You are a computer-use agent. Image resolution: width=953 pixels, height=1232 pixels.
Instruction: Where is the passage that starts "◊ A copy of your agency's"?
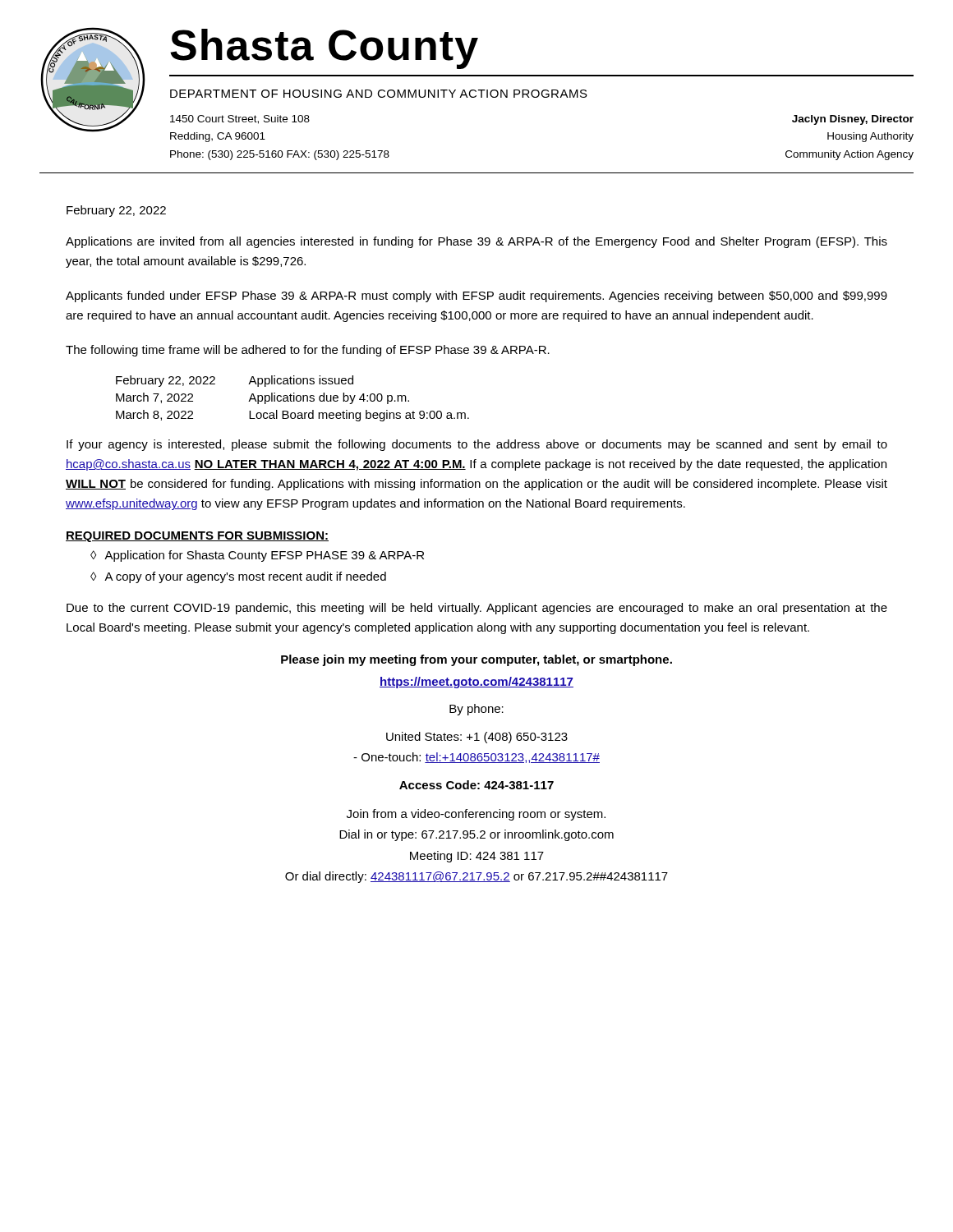[238, 577]
